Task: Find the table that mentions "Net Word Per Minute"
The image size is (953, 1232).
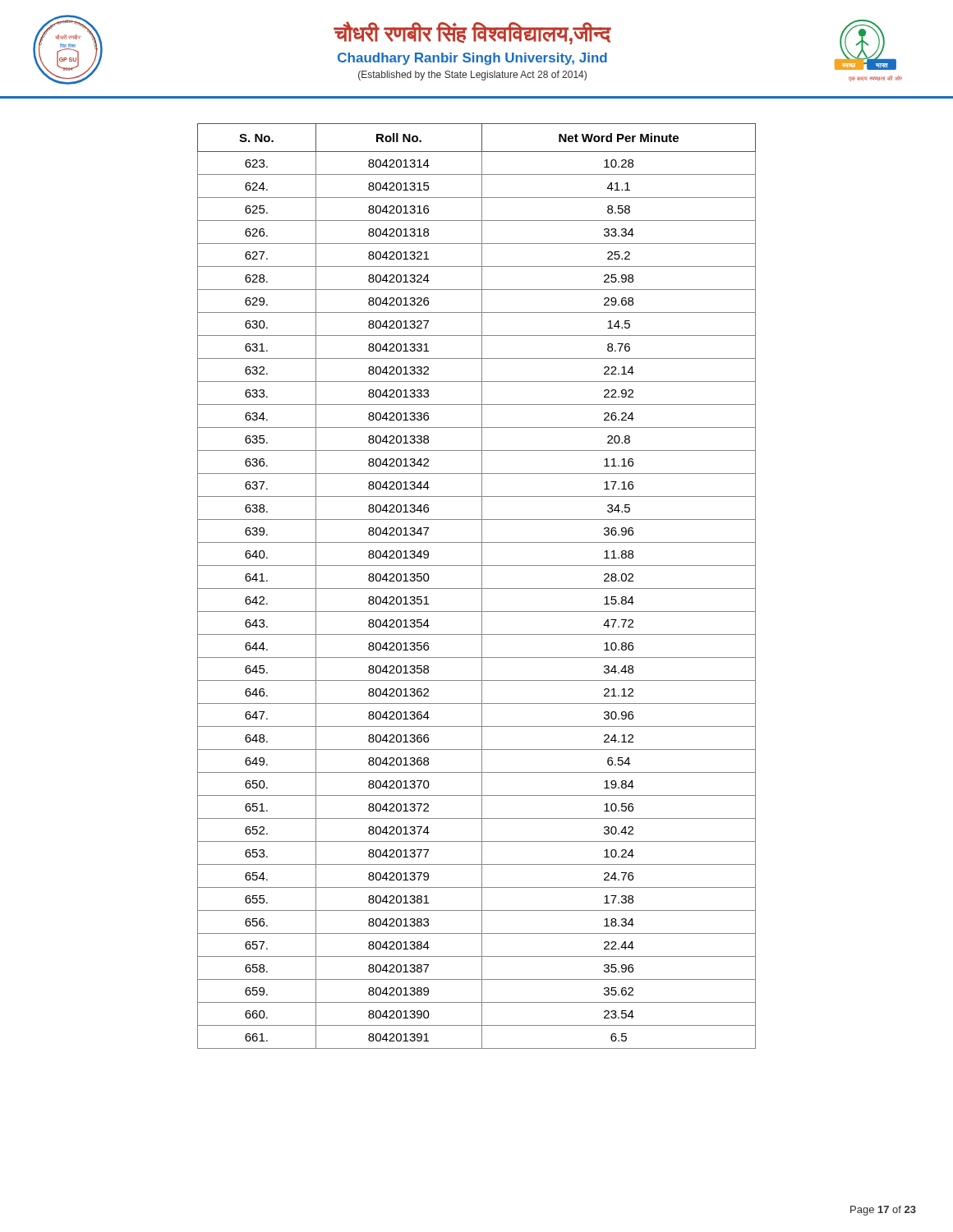Action: (476, 586)
